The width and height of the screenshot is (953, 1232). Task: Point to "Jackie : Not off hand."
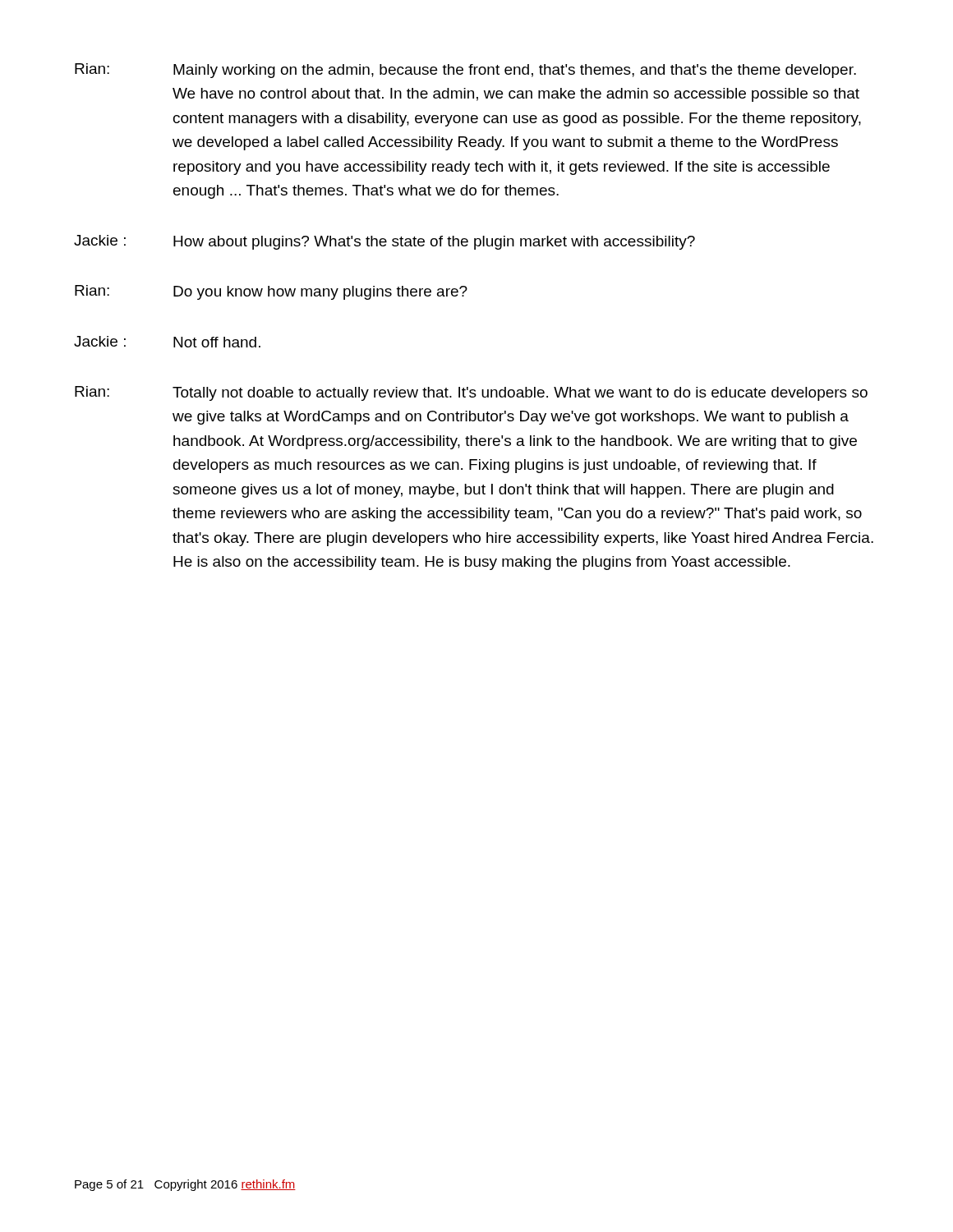[102, 341]
